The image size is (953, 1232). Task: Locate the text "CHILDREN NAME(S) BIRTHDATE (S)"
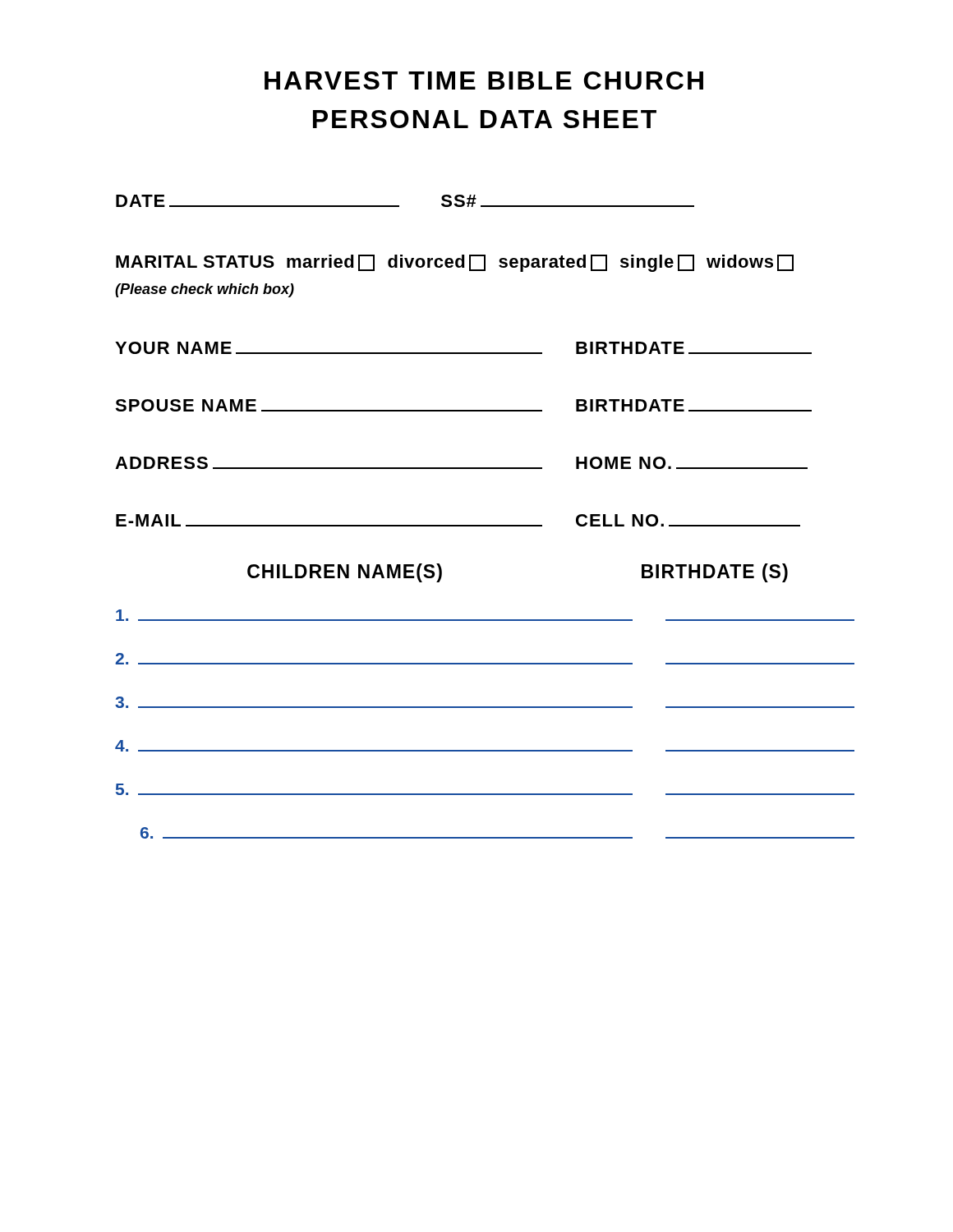coord(343,573)
